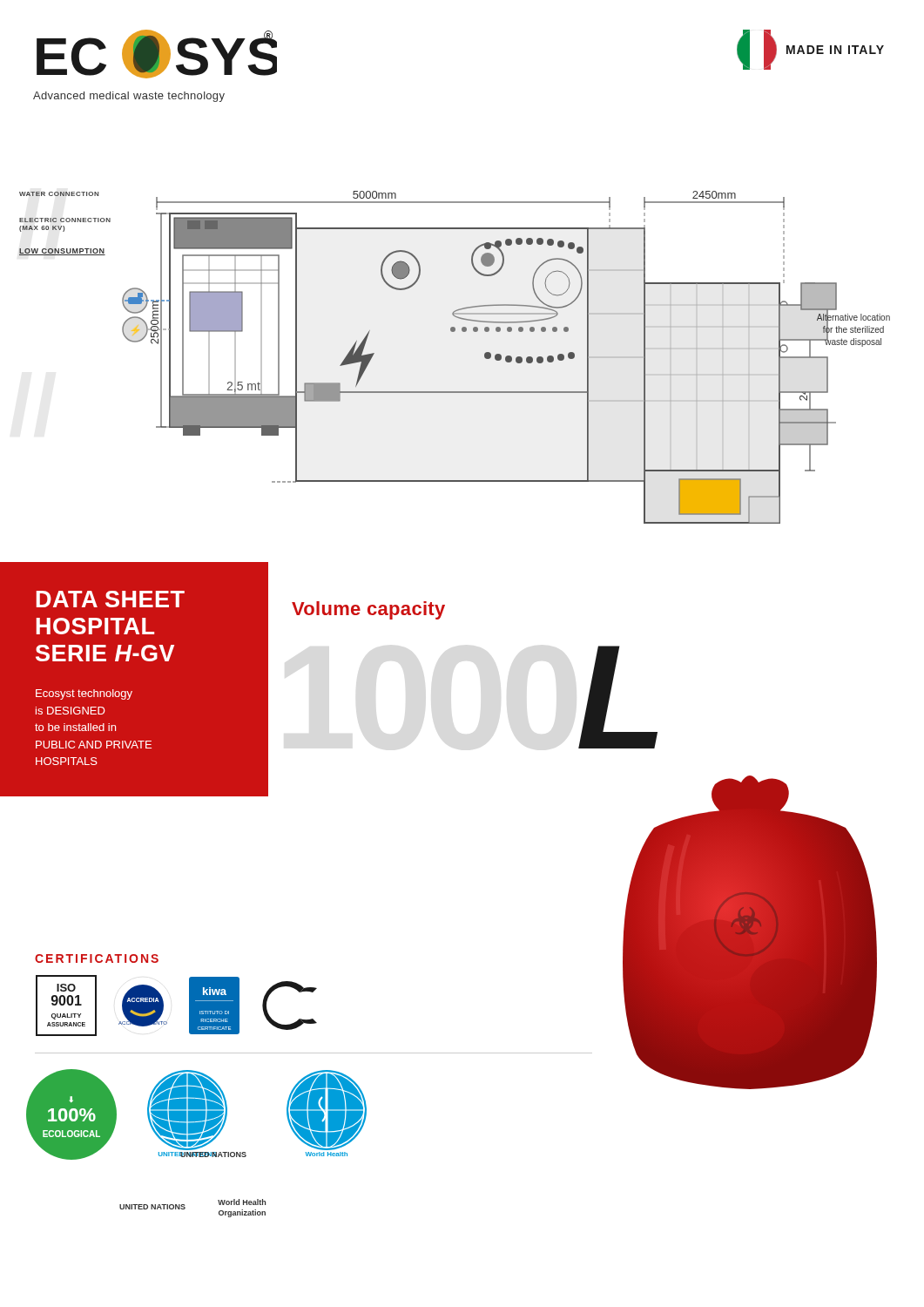The width and height of the screenshot is (924, 1307).
Task: Click where it says "World HealthOrganization"
Action: (x=242, y=1208)
